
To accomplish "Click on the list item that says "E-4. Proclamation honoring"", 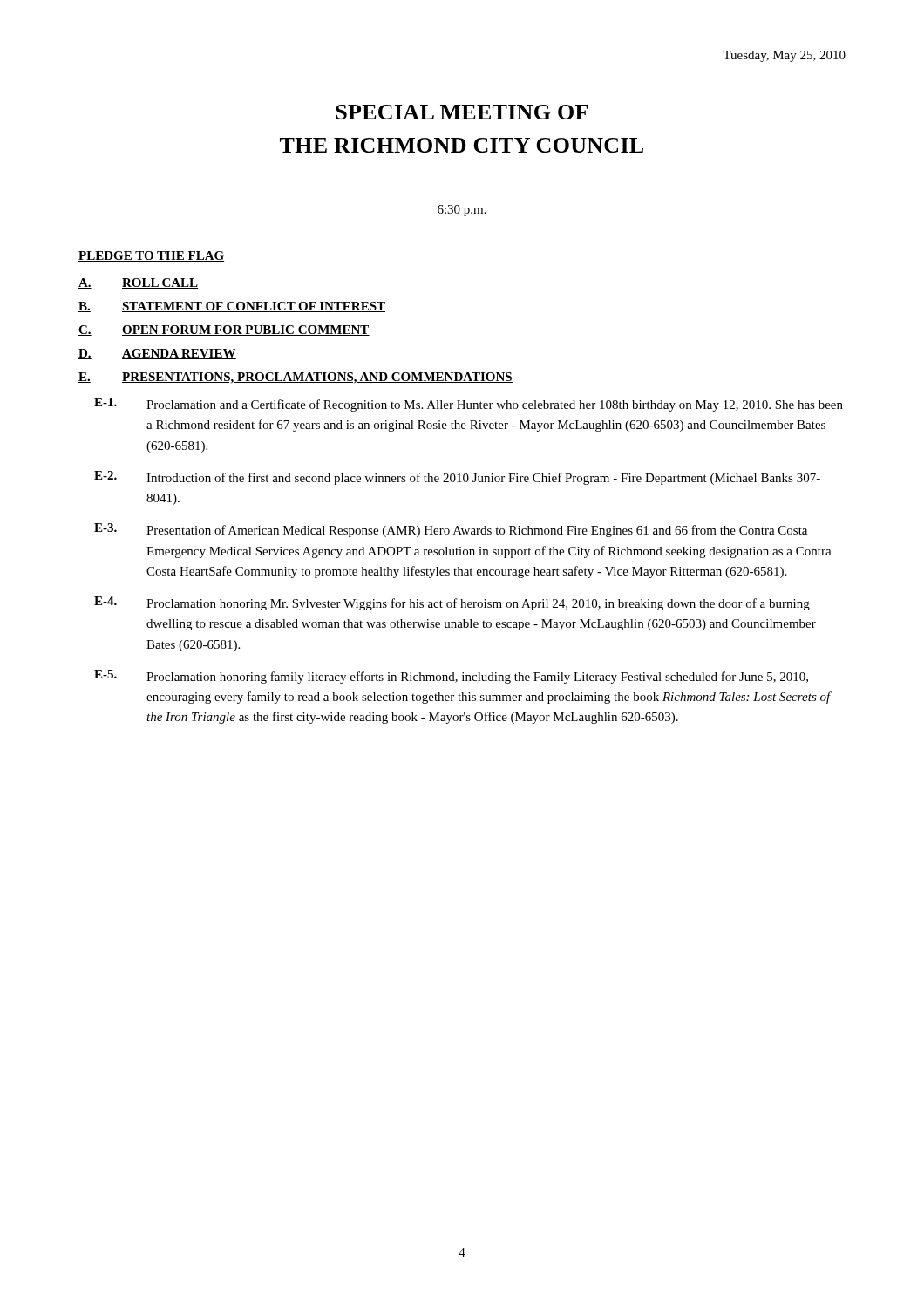I will pyautogui.click(x=470, y=624).
